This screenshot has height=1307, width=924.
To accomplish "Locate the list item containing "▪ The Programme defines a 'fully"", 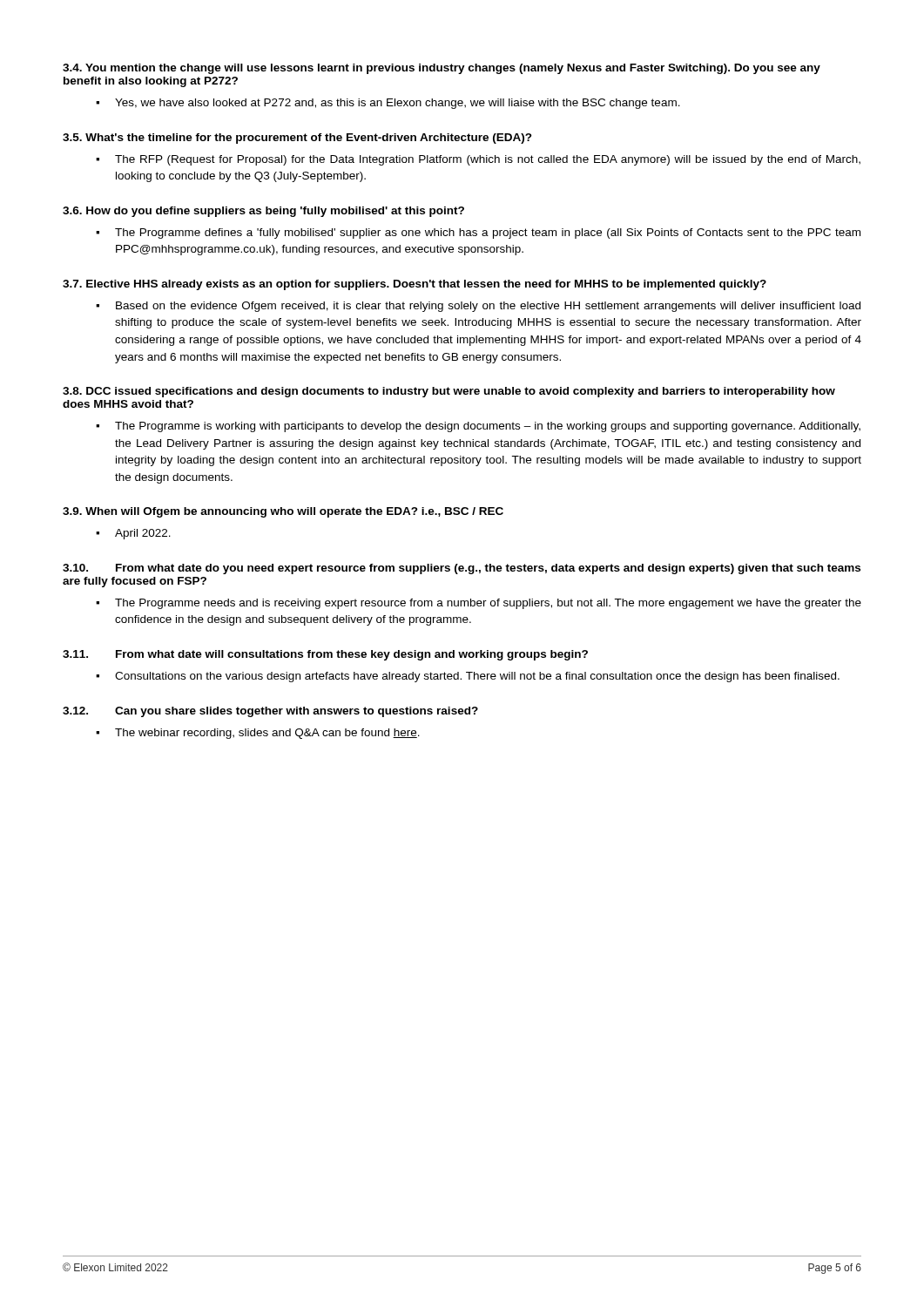I will pyautogui.click(x=479, y=241).
